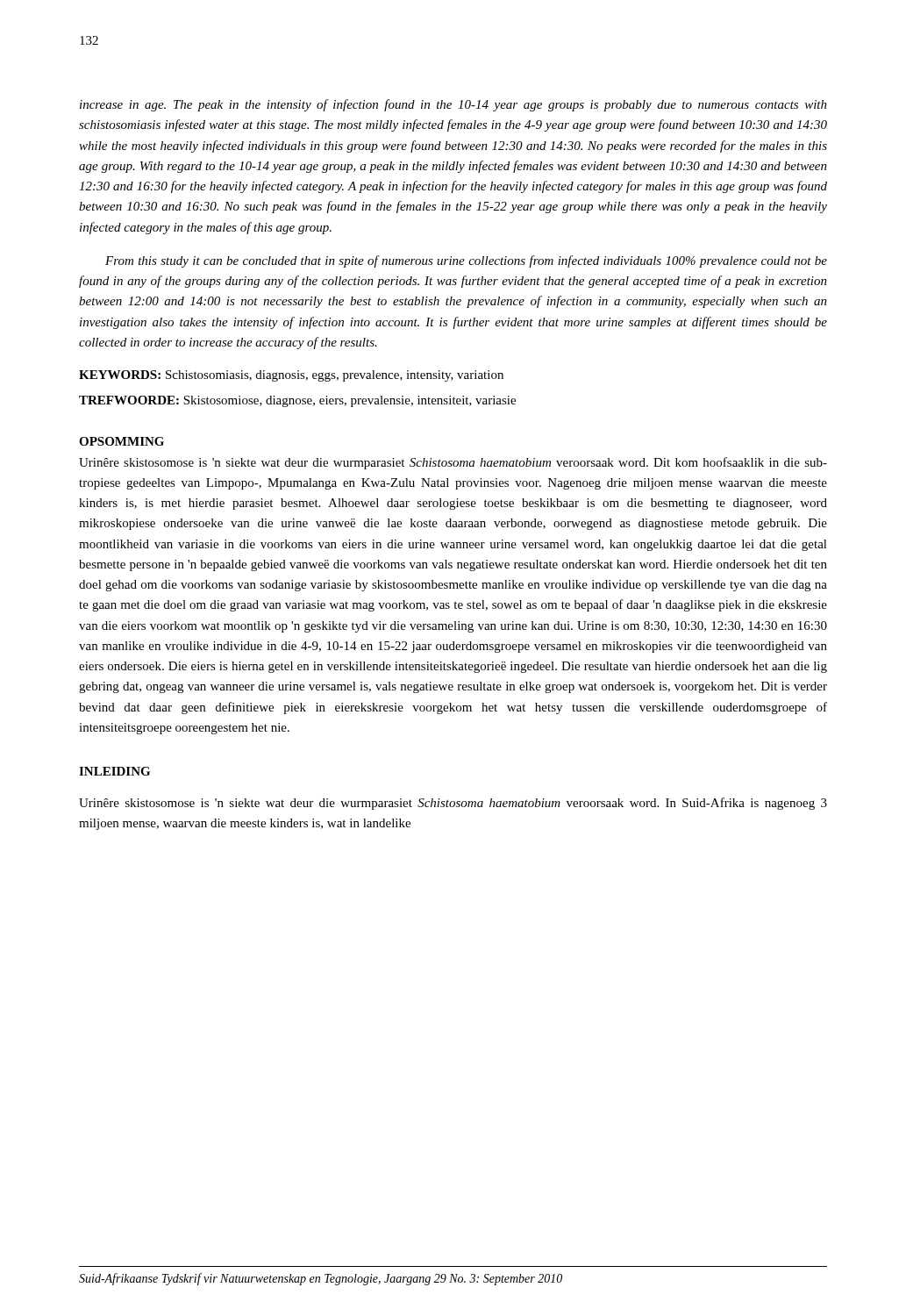Select the element starting "KEYWORDS: Schistosomiasis, diagnosis, eggs, prevalence, intensity, variation"
The width and height of the screenshot is (906, 1316).
291,375
